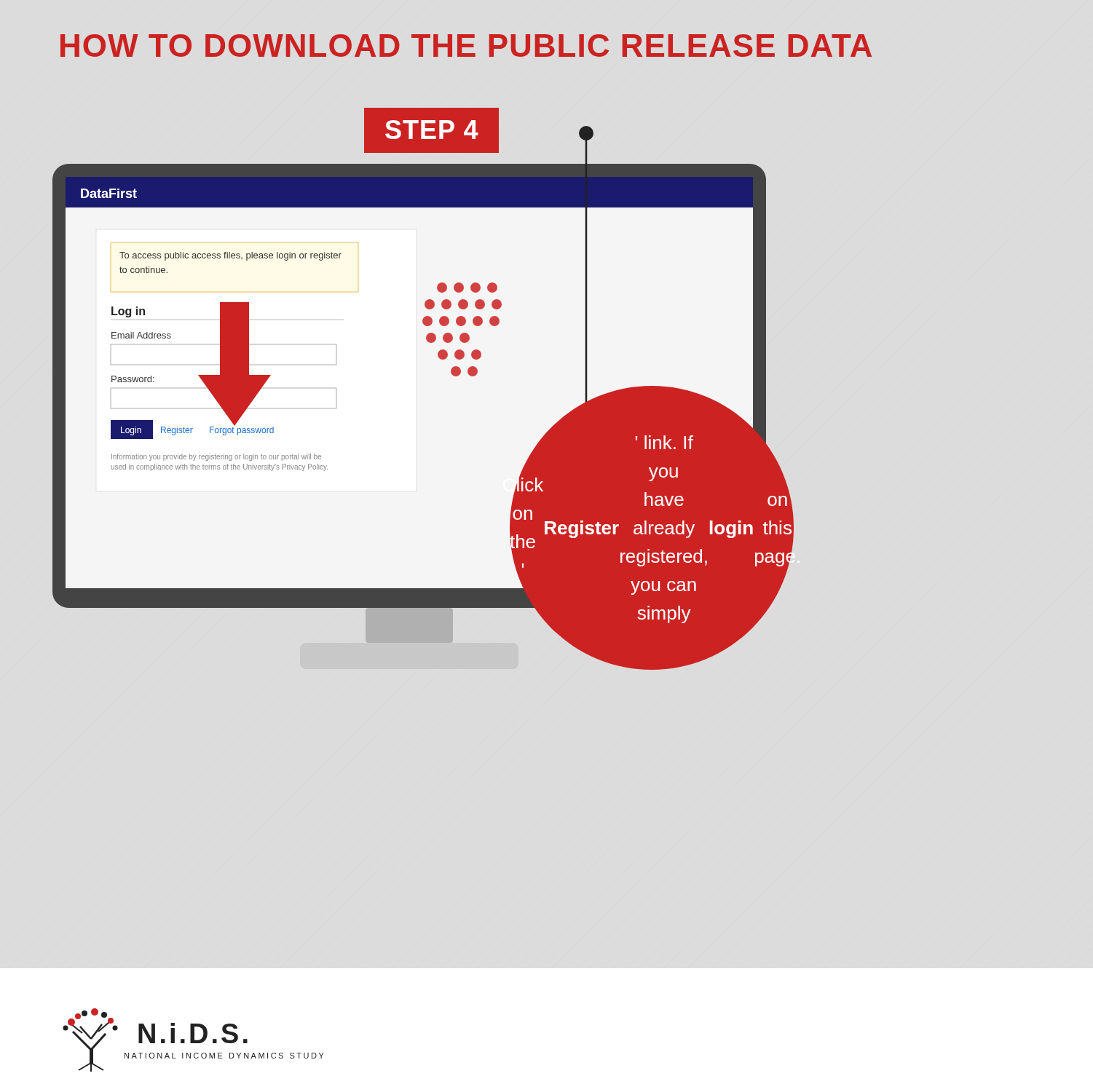Locate the screenshot
The image size is (1093, 1092).
pyautogui.click(x=409, y=411)
